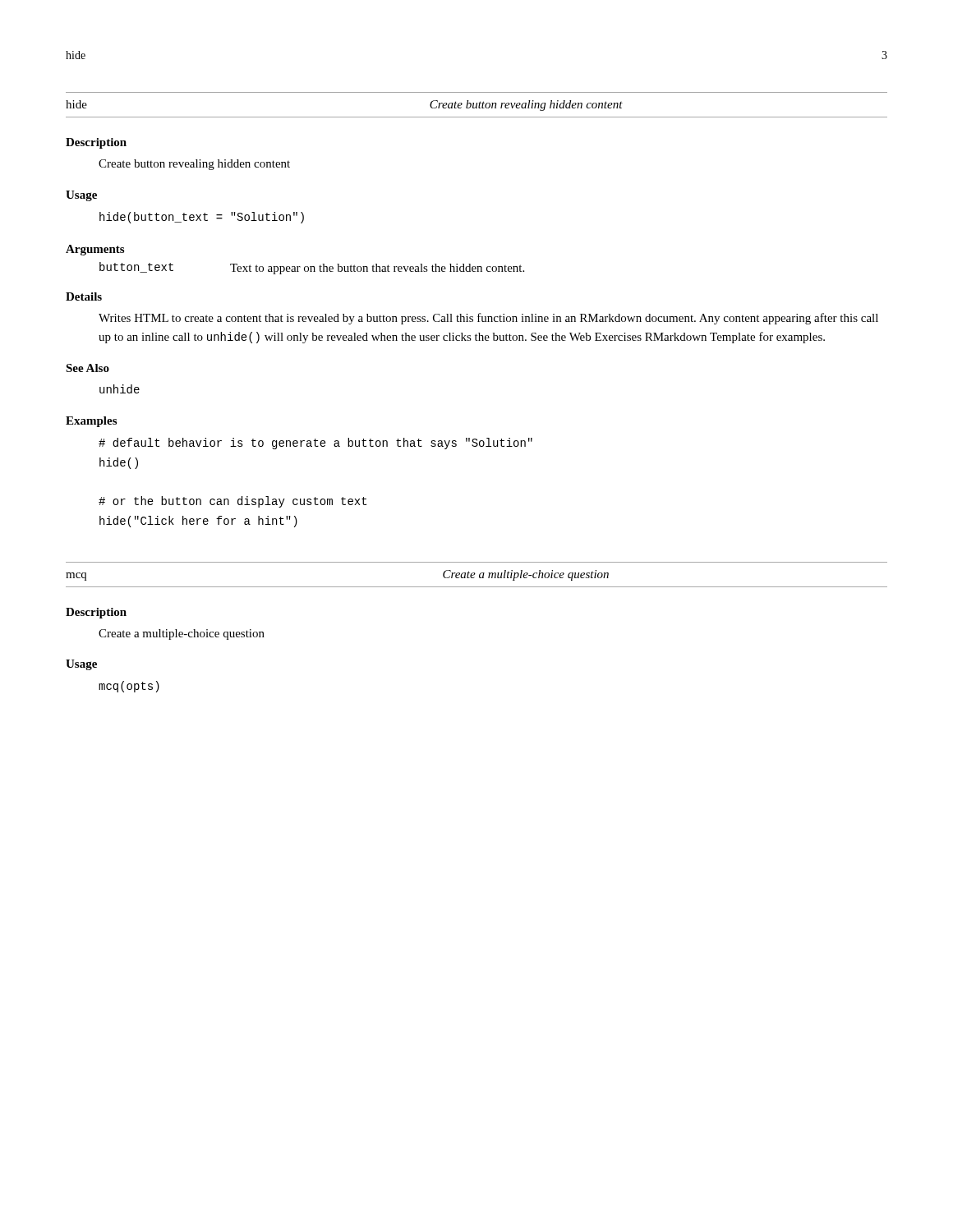Click on the section header containing "hide Create button revealing hidden"
953x1232 pixels.
[476, 105]
